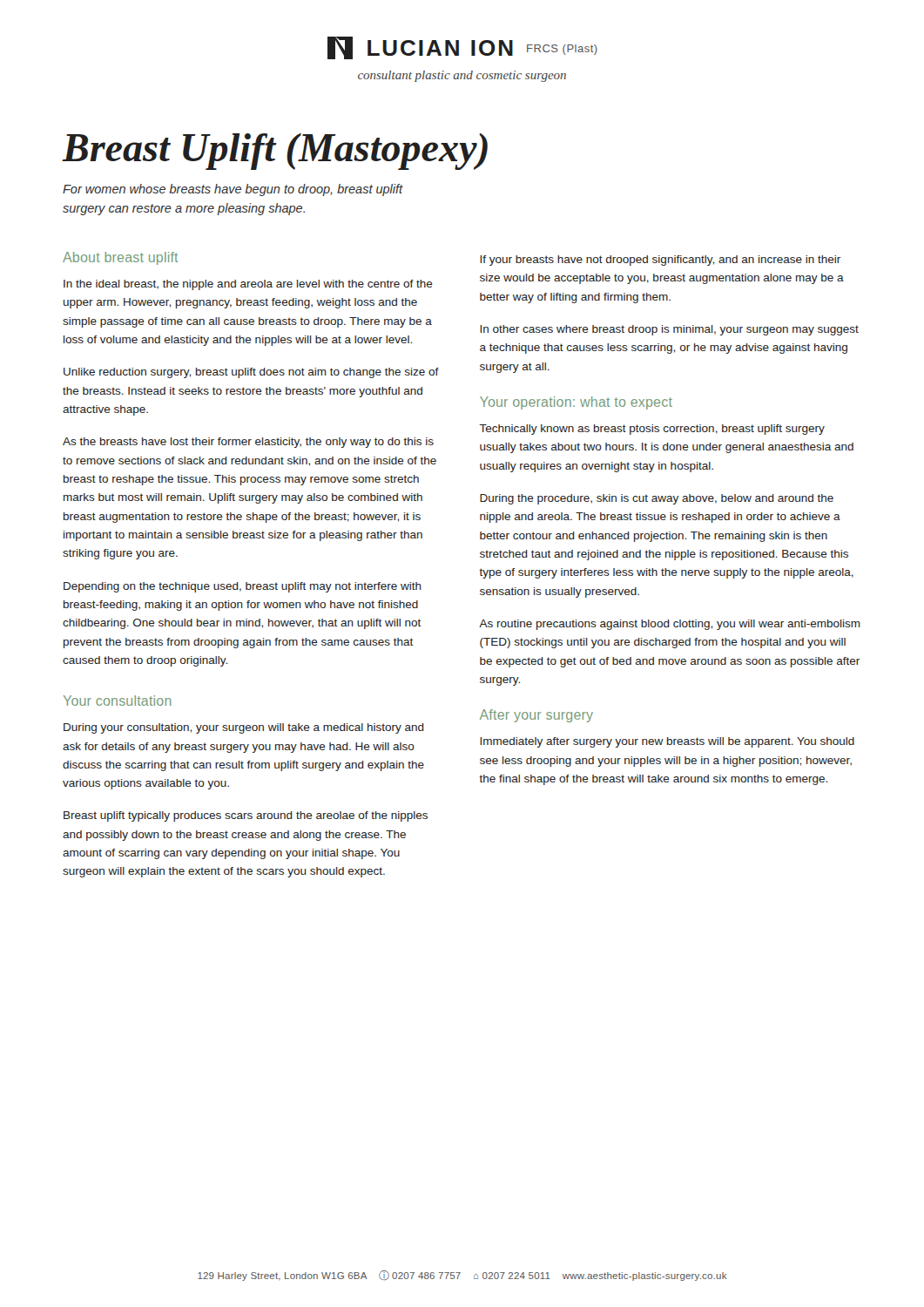Point to the block beginning "In the ideal breast, the nipple and areola"
Viewport: 924px width, 1307px height.
[248, 311]
